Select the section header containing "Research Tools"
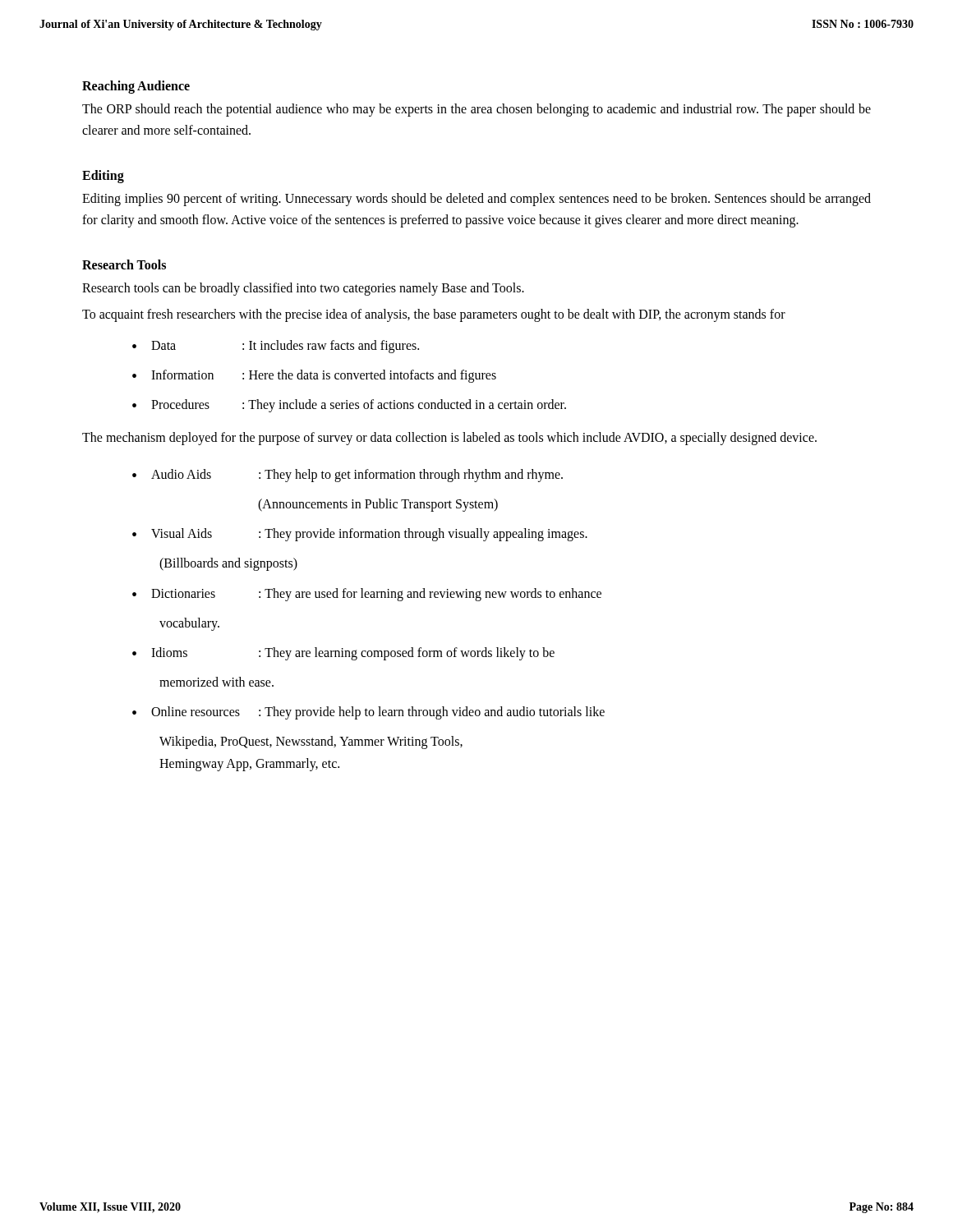 pos(124,265)
